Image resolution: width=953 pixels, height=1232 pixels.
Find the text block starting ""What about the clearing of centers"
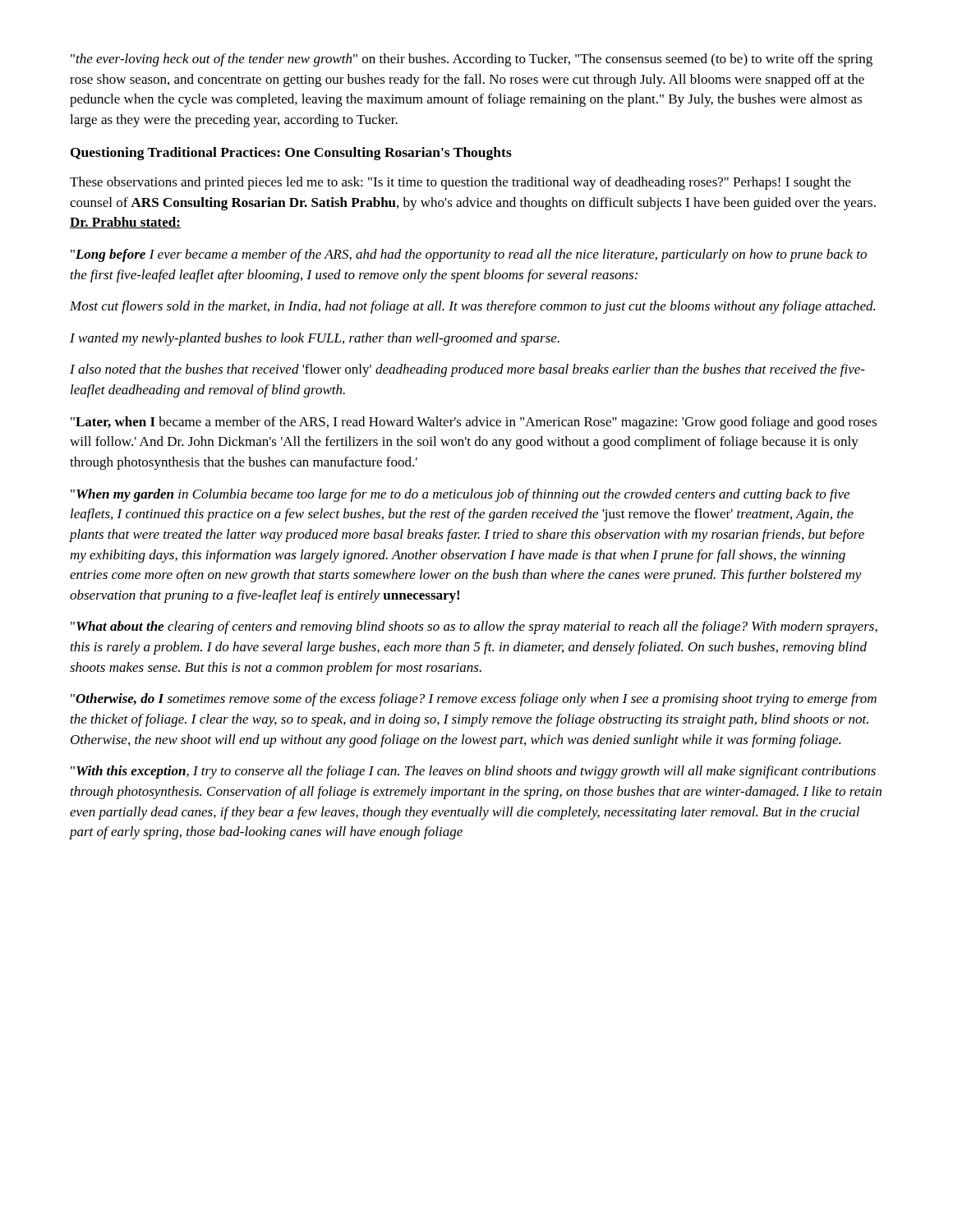[474, 647]
